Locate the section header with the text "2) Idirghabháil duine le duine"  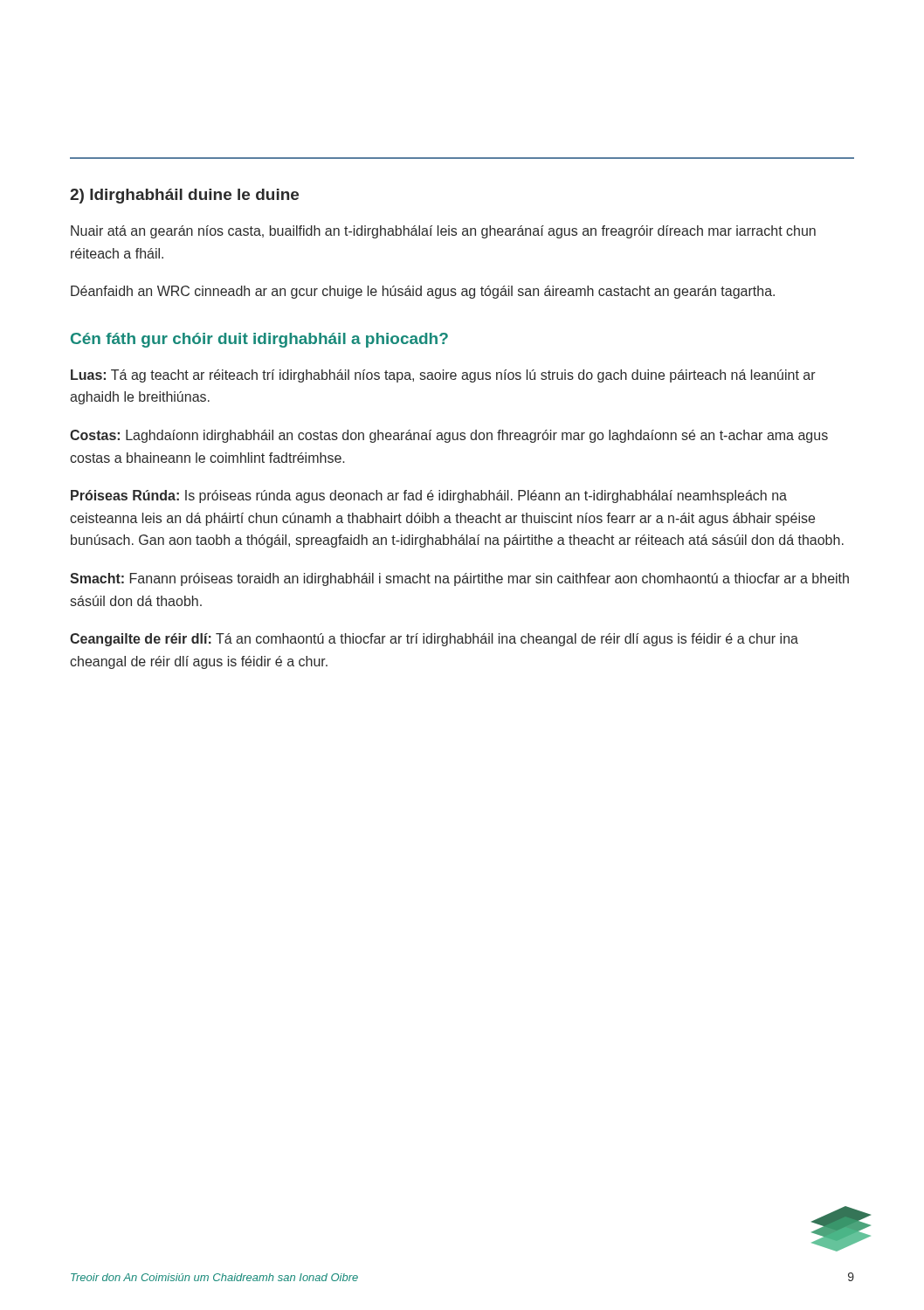(185, 194)
